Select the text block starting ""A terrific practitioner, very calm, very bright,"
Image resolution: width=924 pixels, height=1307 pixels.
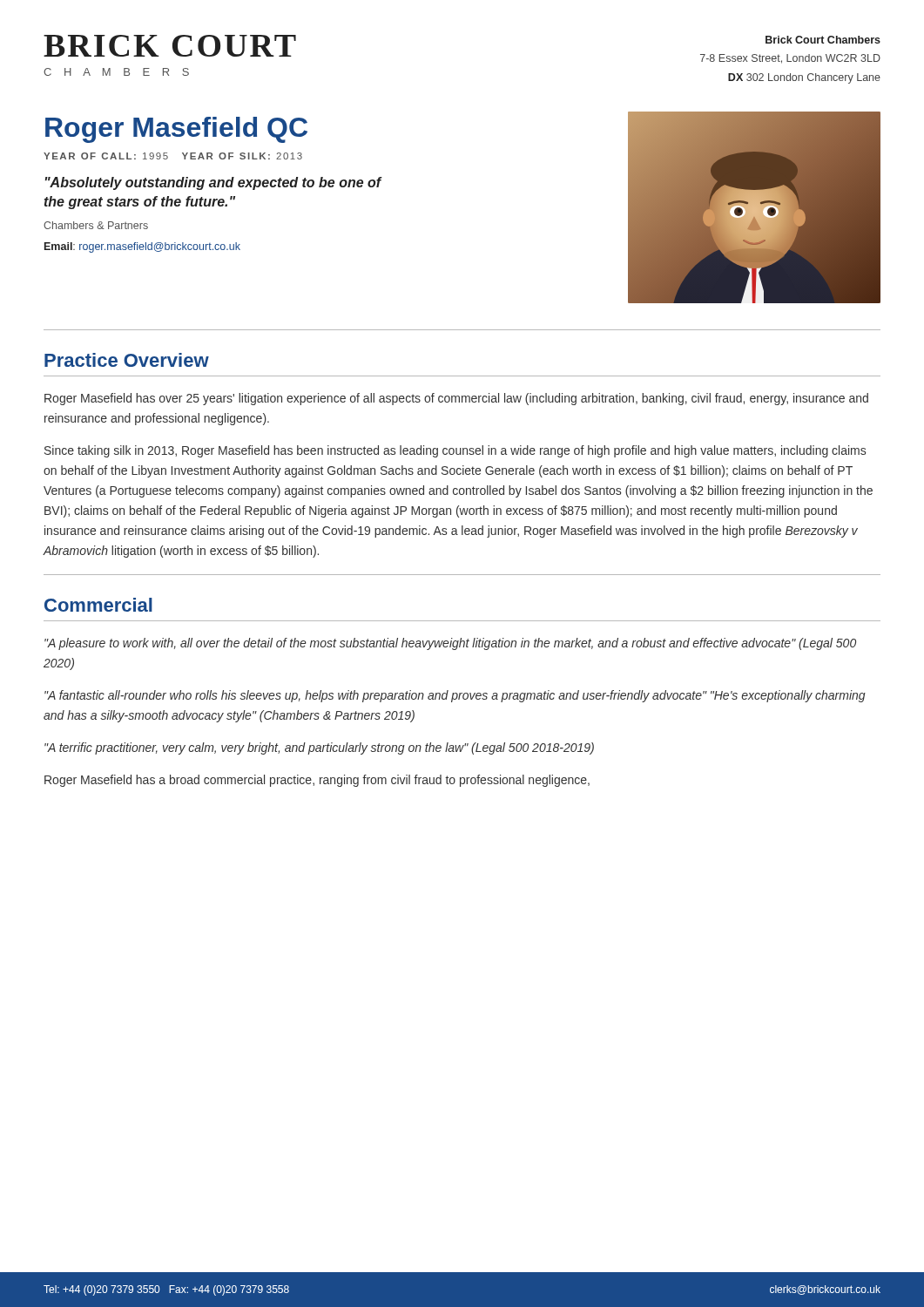click(x=319, y=747)
